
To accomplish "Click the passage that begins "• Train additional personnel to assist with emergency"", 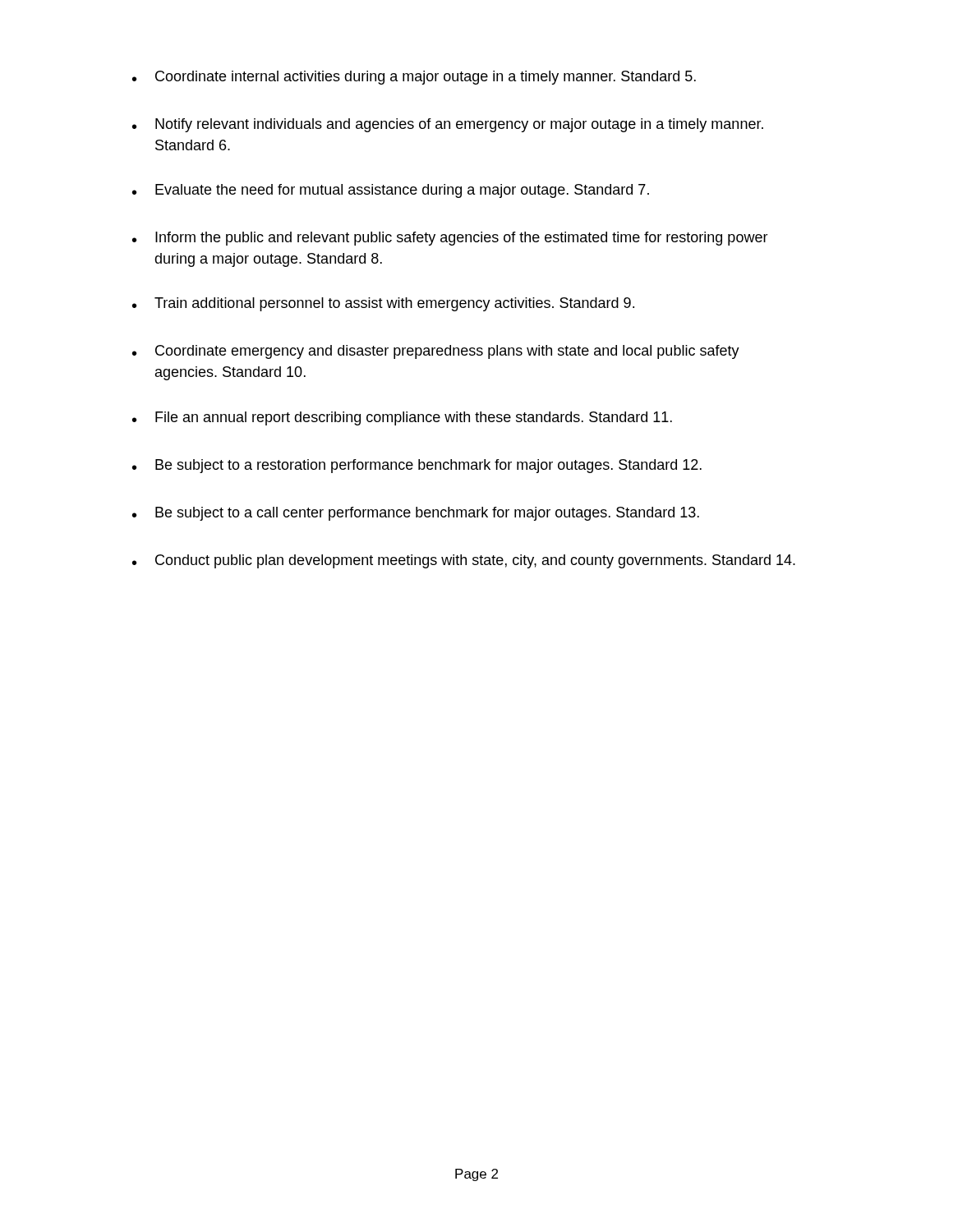I will (x=468, y=305).
